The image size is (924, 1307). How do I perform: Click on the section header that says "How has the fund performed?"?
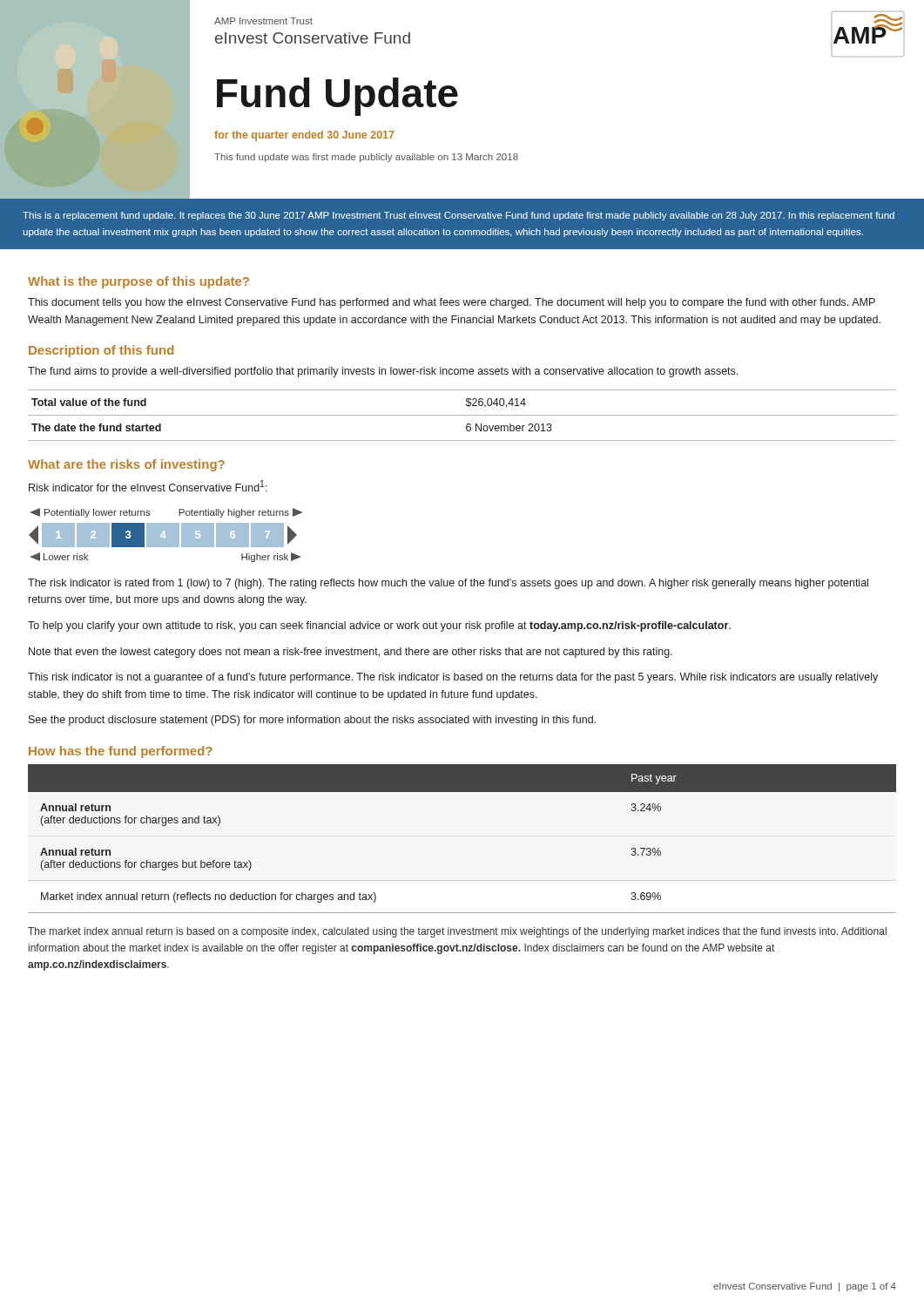click(120, 751)
